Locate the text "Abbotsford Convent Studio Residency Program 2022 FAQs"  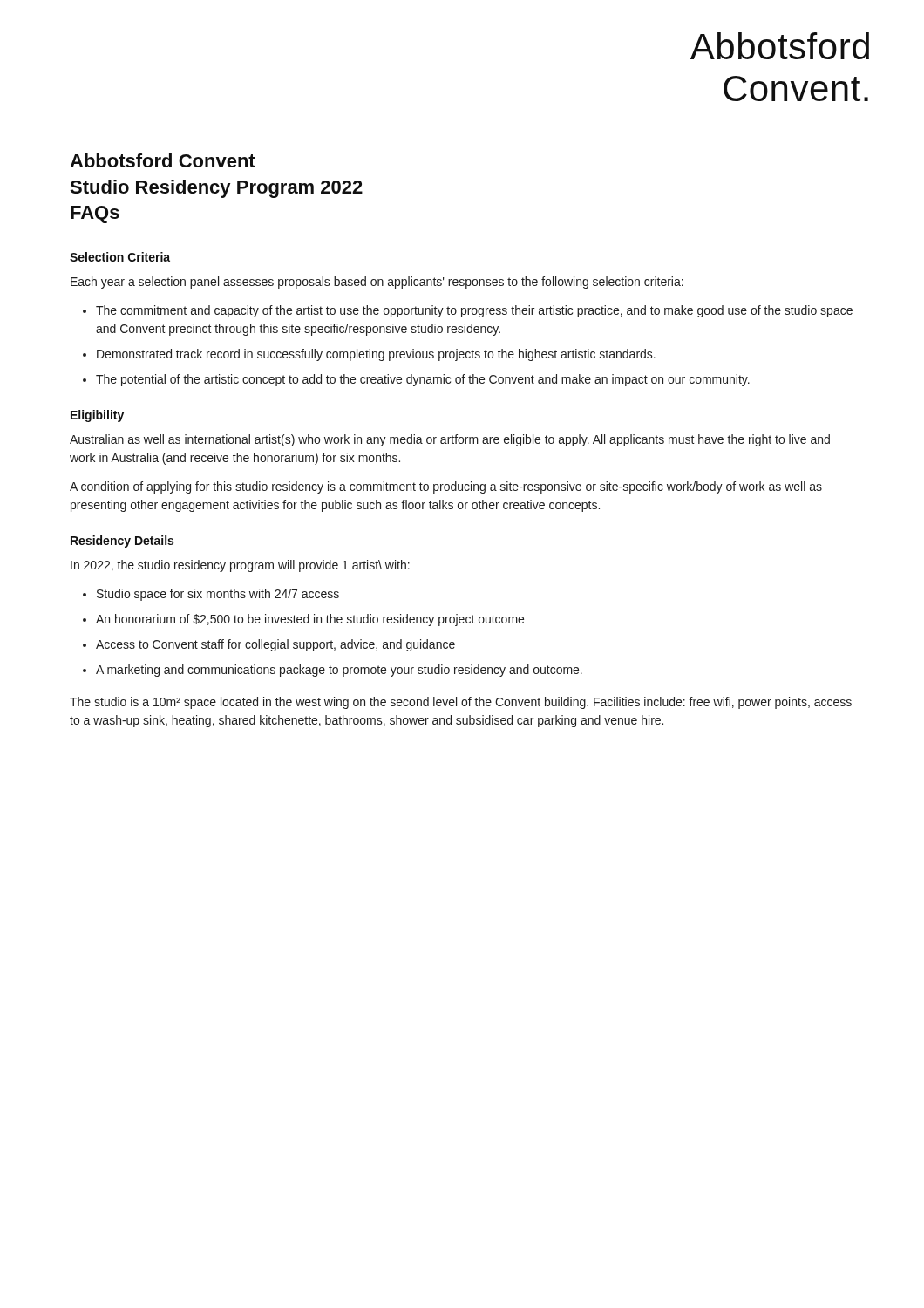216,187
